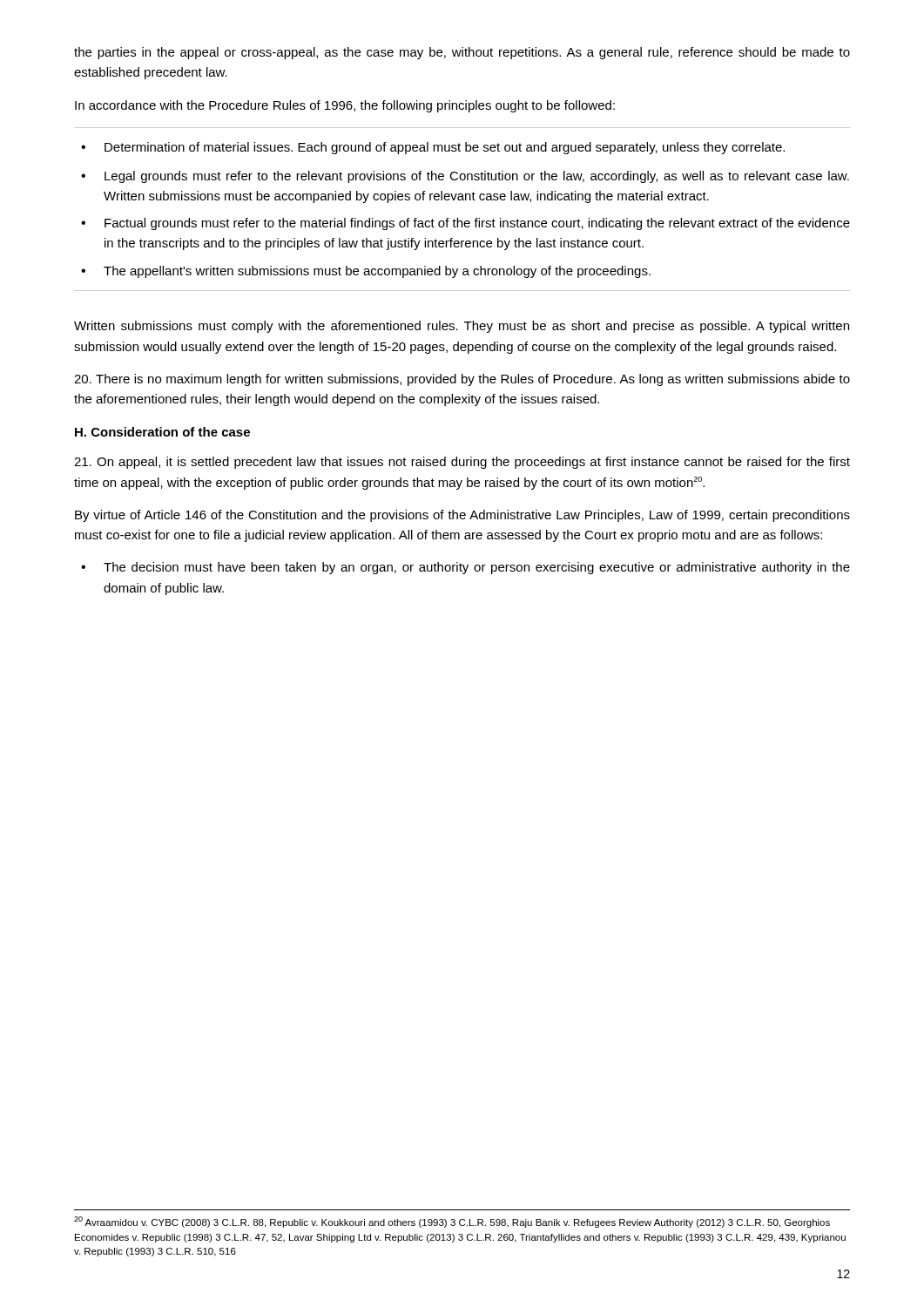924x1307 pixels.
Task: Where is the passage that starts "• Factual grounds must refer to the material"?
Action: click(466, 233)
